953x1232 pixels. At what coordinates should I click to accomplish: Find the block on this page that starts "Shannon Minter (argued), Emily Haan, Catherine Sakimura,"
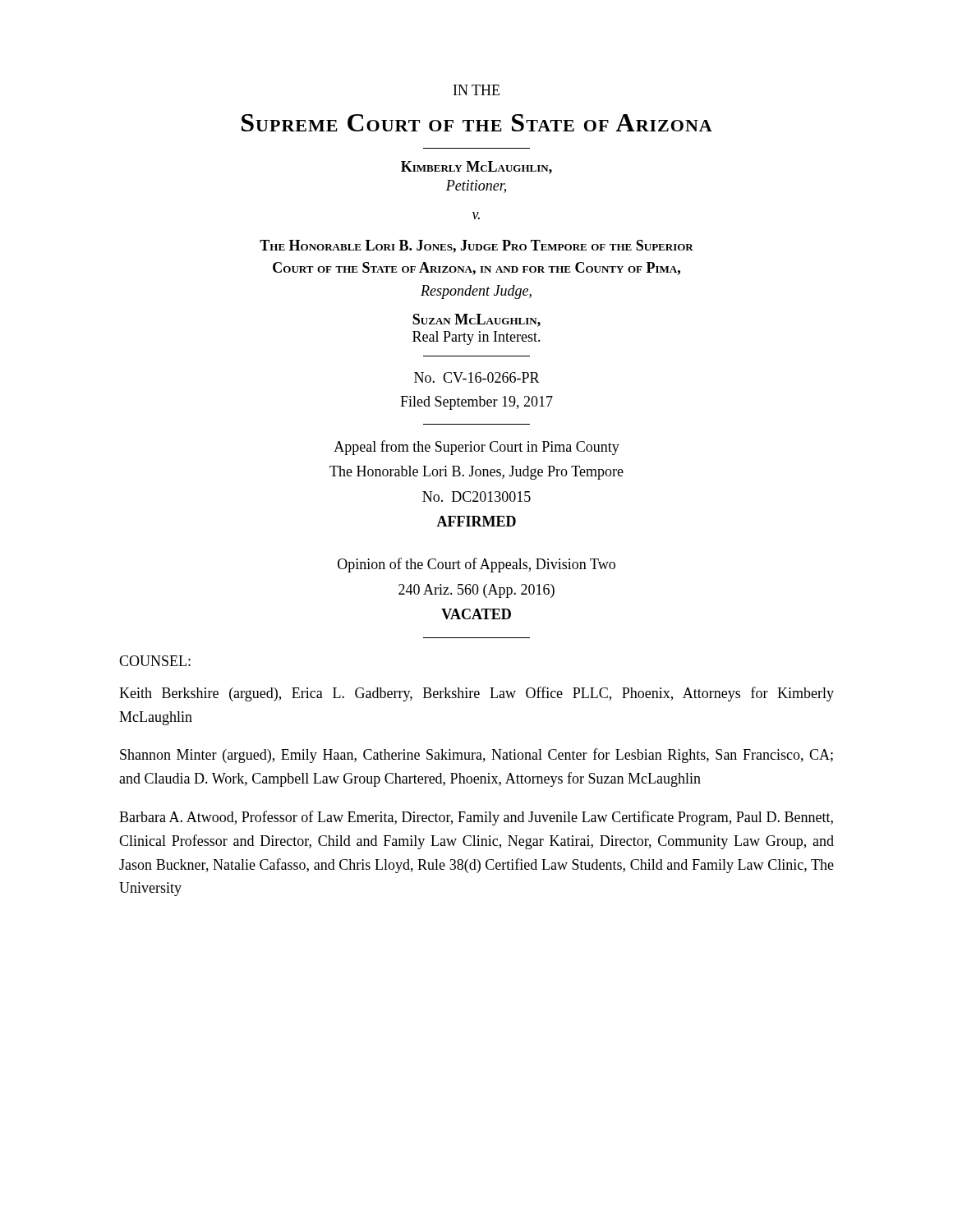click(x=476, y=767)
